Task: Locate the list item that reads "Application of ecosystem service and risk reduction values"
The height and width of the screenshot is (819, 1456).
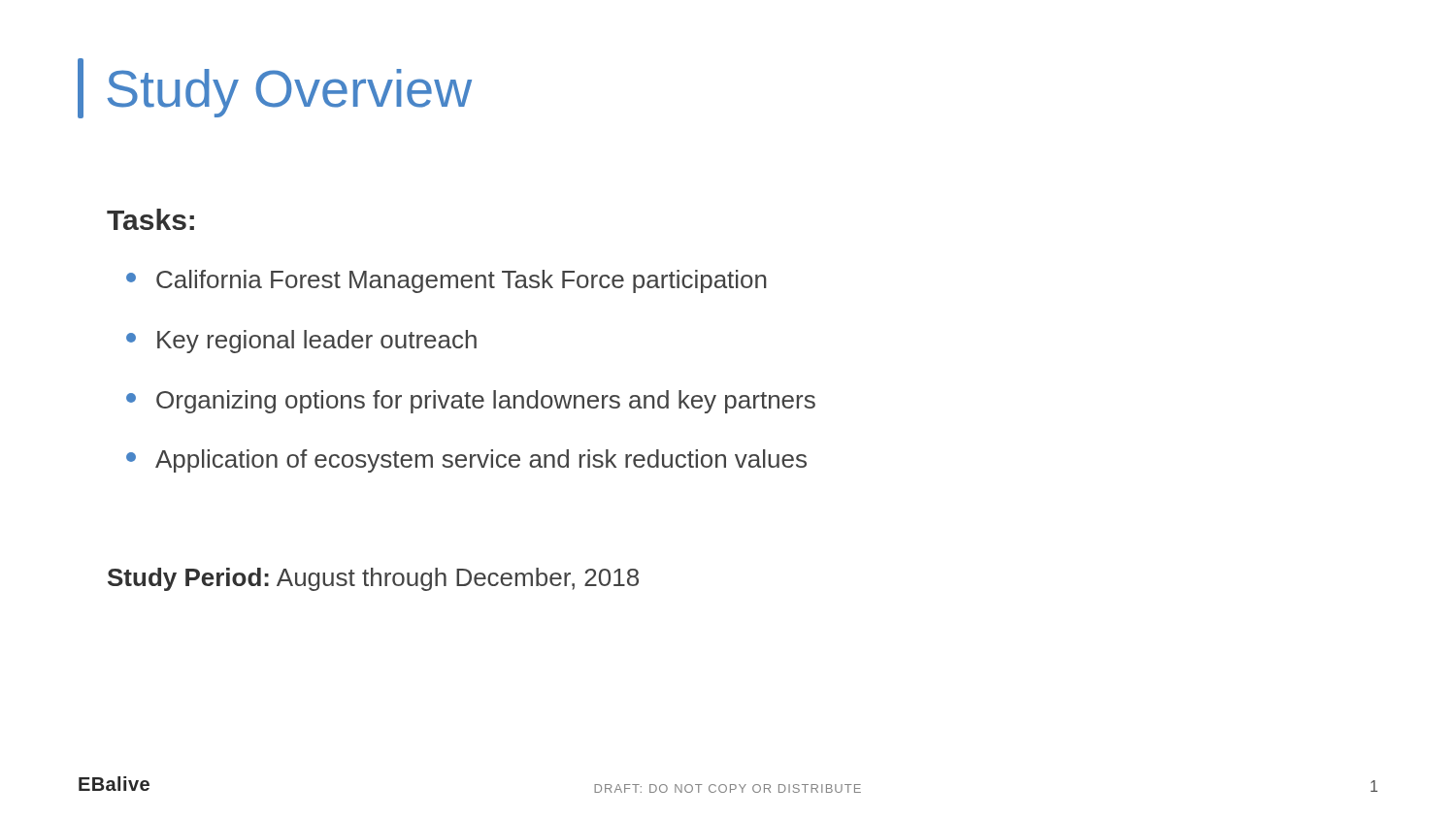Action: (467, 460)
